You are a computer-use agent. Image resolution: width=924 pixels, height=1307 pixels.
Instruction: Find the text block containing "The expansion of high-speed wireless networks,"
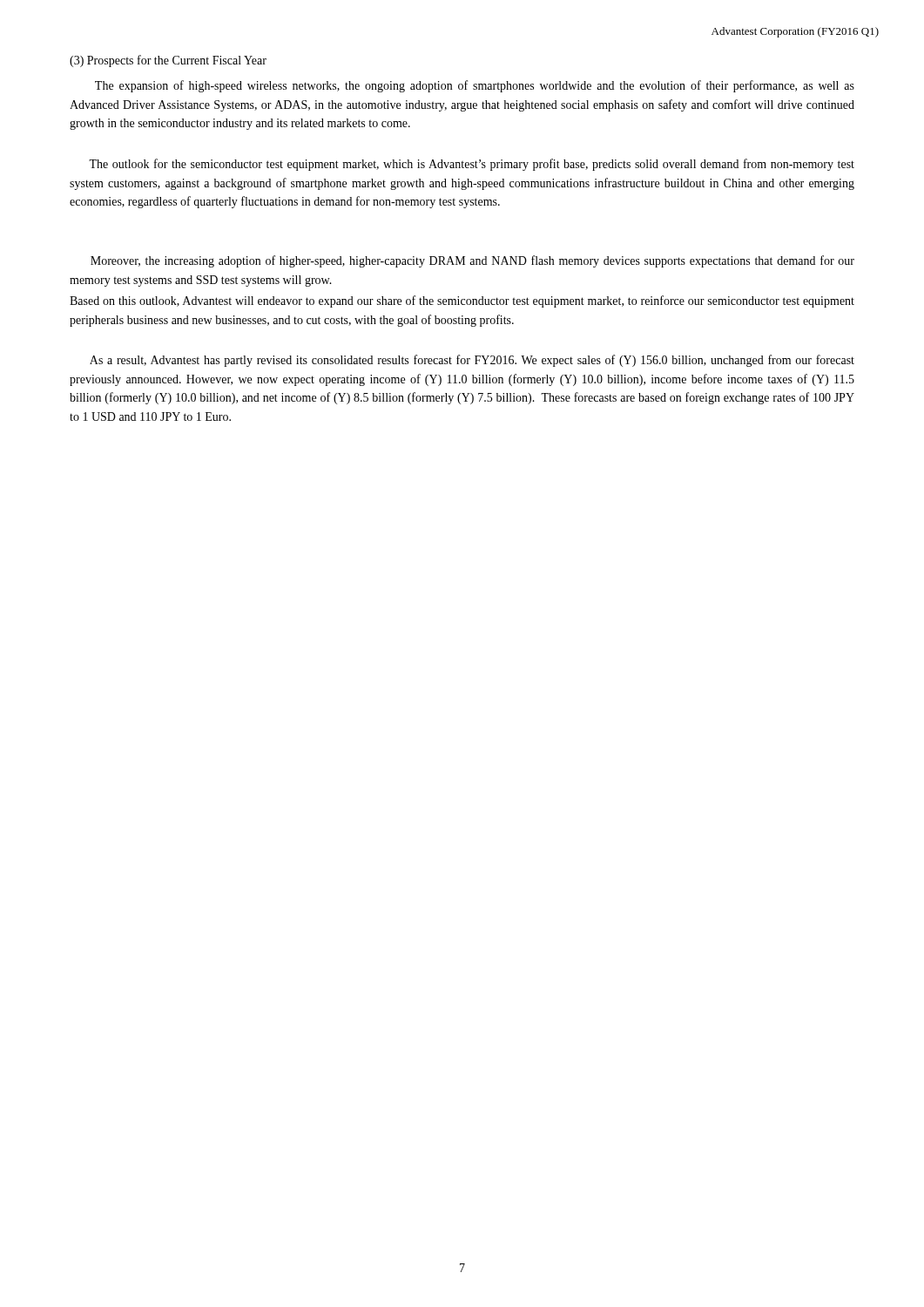click(x=462, y=105)
